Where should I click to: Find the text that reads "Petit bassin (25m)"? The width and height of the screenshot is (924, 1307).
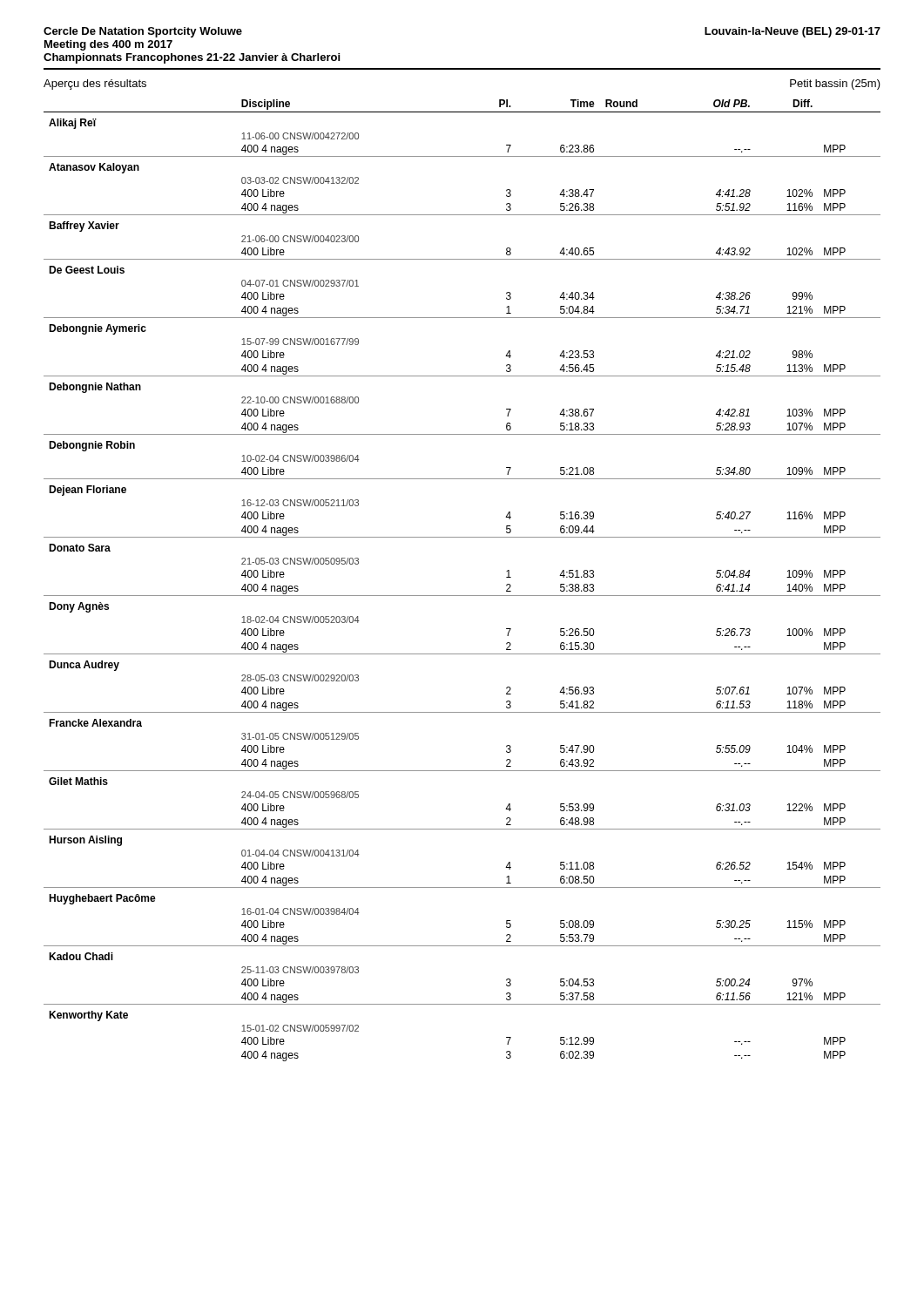835,83
